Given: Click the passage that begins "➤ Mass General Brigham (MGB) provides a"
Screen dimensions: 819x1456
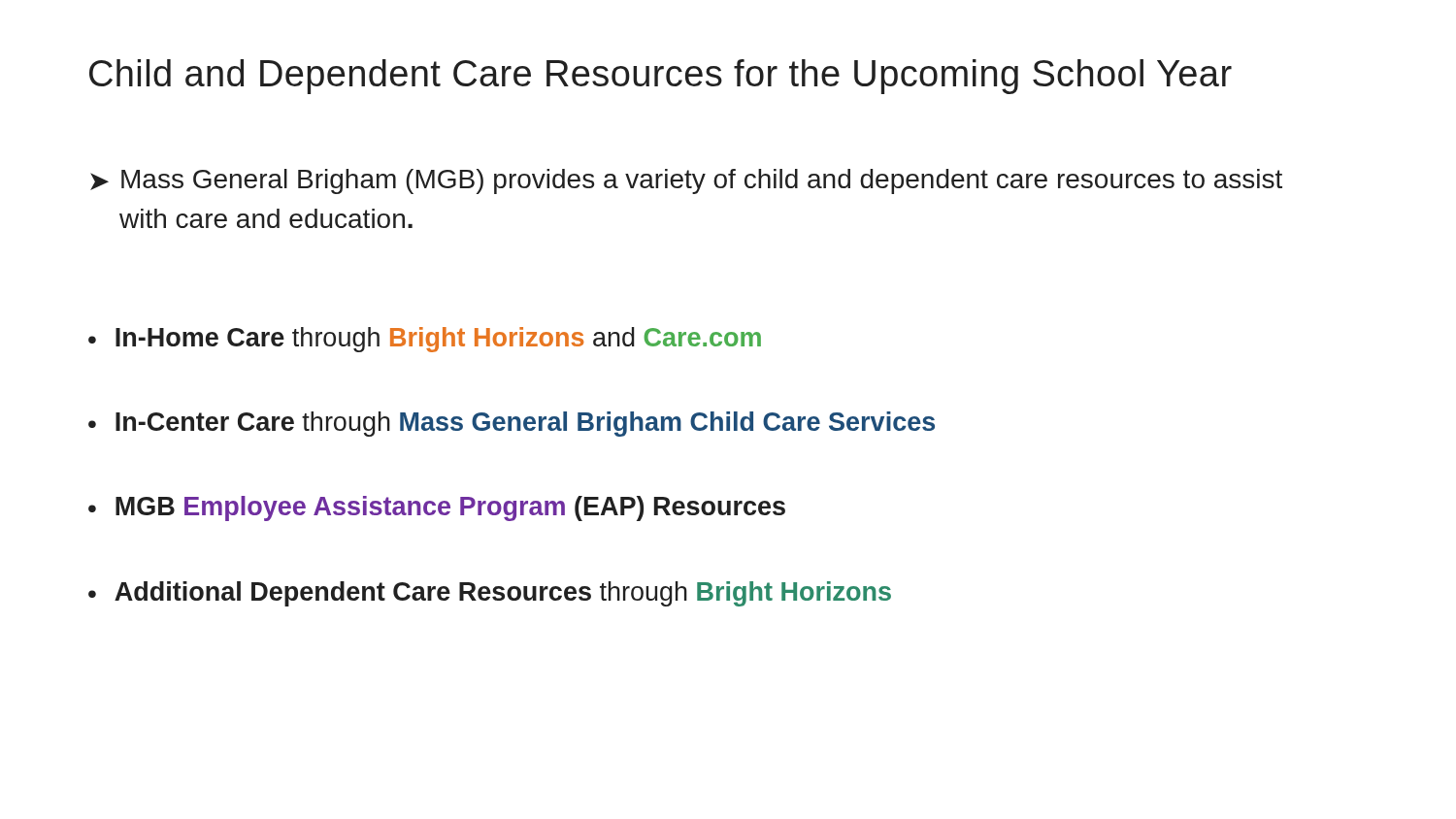Looking at the screenshot, I should click(704, 200).
